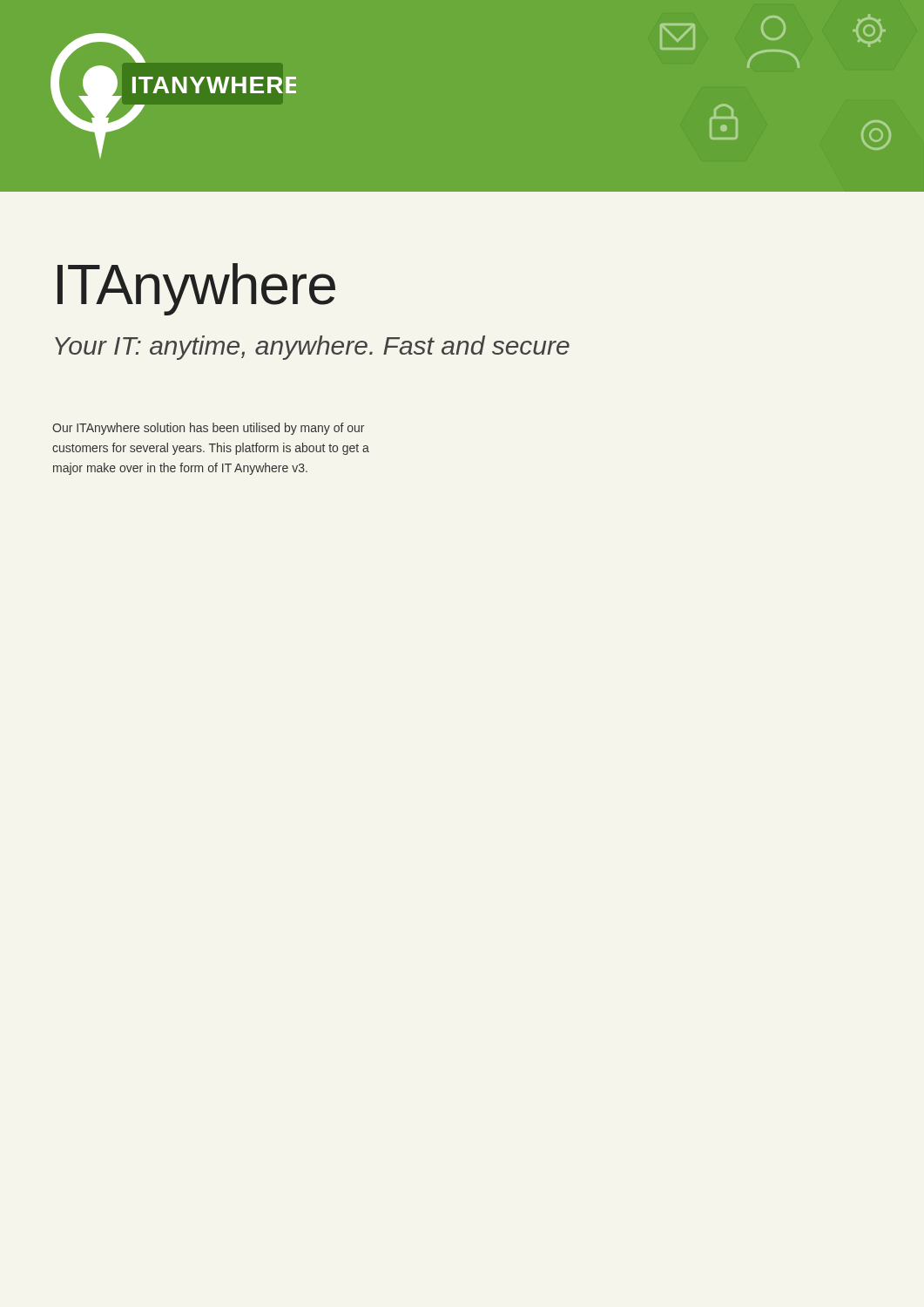Find the region starting "Our ITAnywhere solution has been utilised by"
The width and height of the screenshot is (924, 1307).
[x=211, y=448]
